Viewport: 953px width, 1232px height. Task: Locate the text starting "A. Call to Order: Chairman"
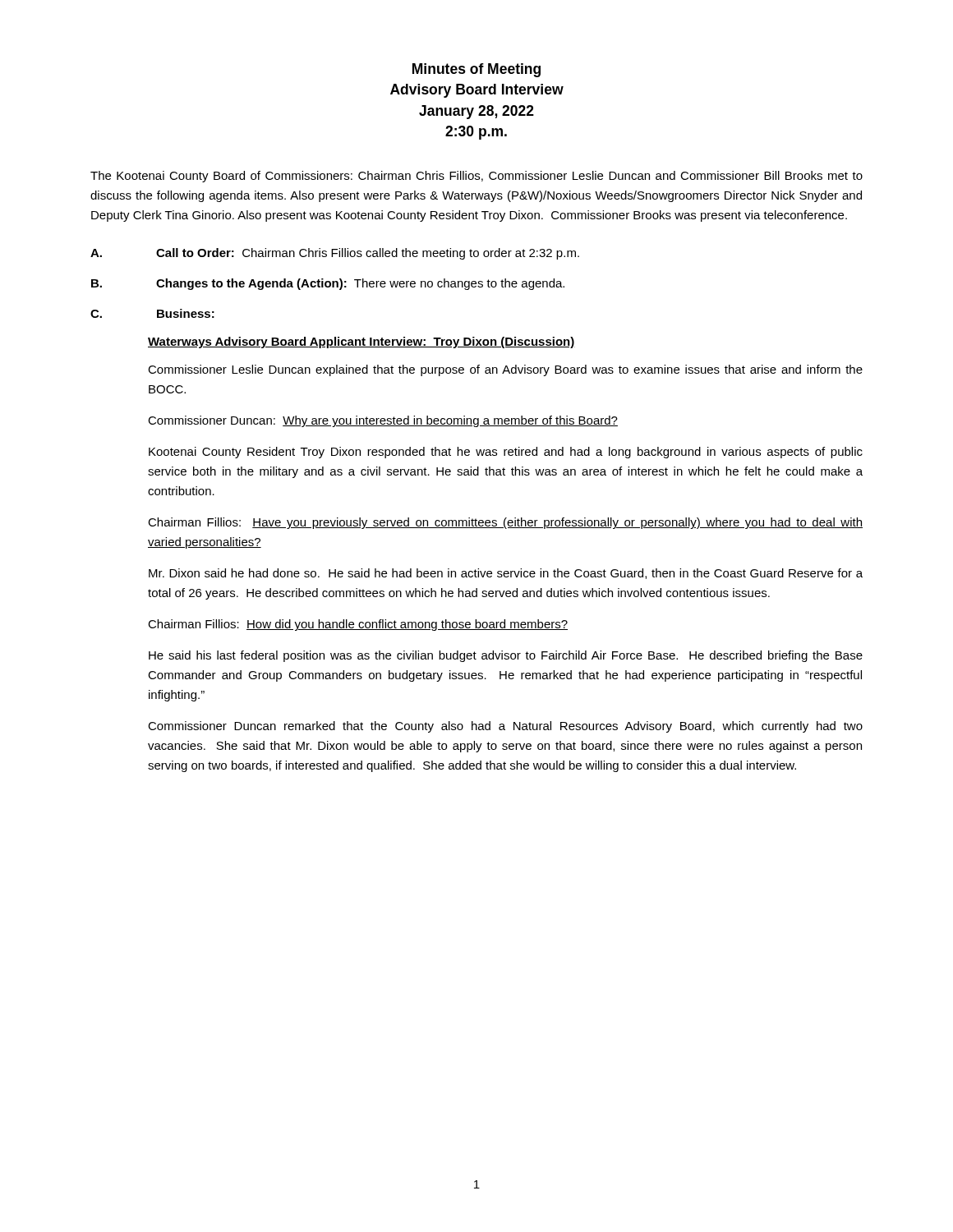[x=476, y=252]
